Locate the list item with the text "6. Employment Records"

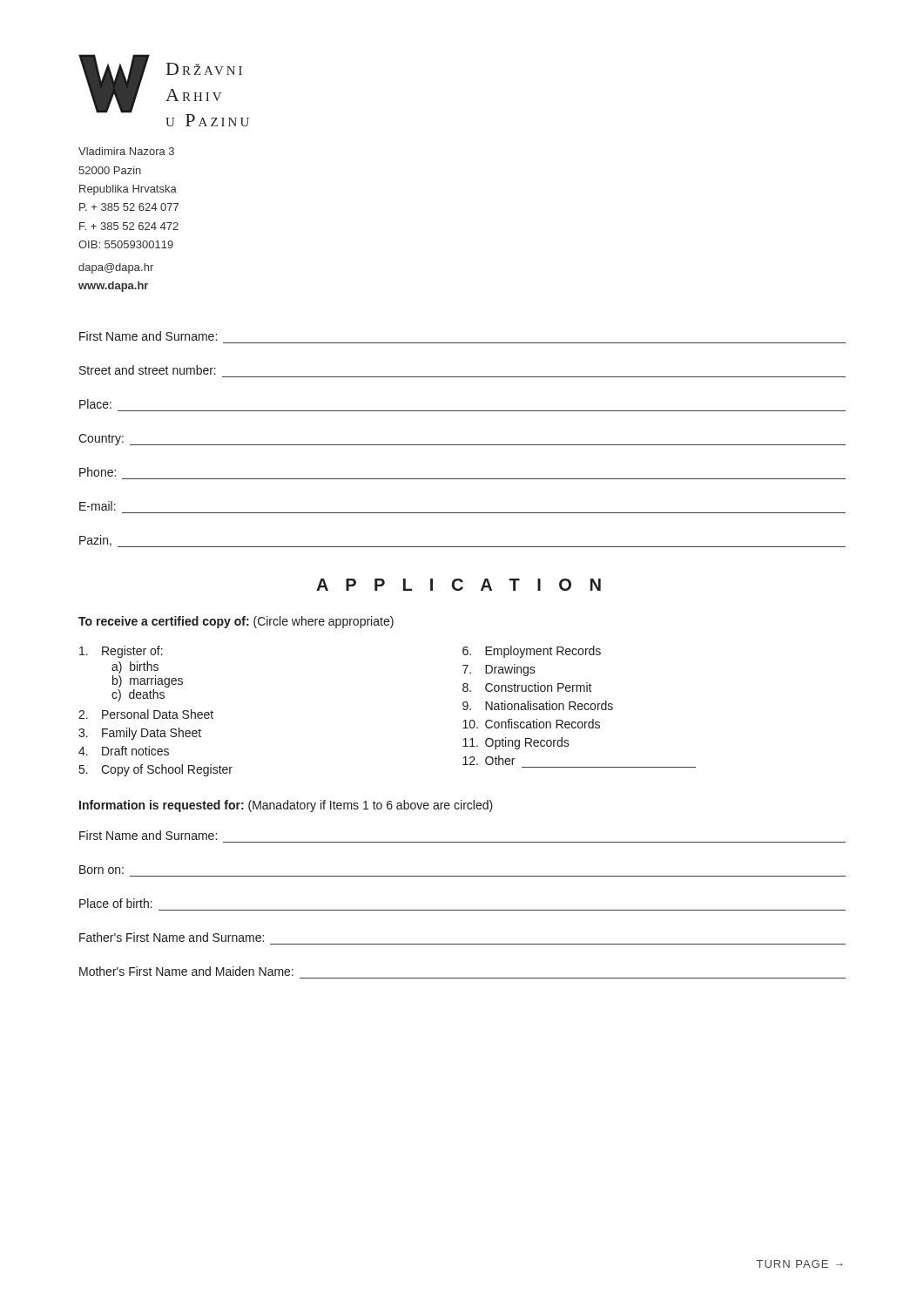pos(532,650)
